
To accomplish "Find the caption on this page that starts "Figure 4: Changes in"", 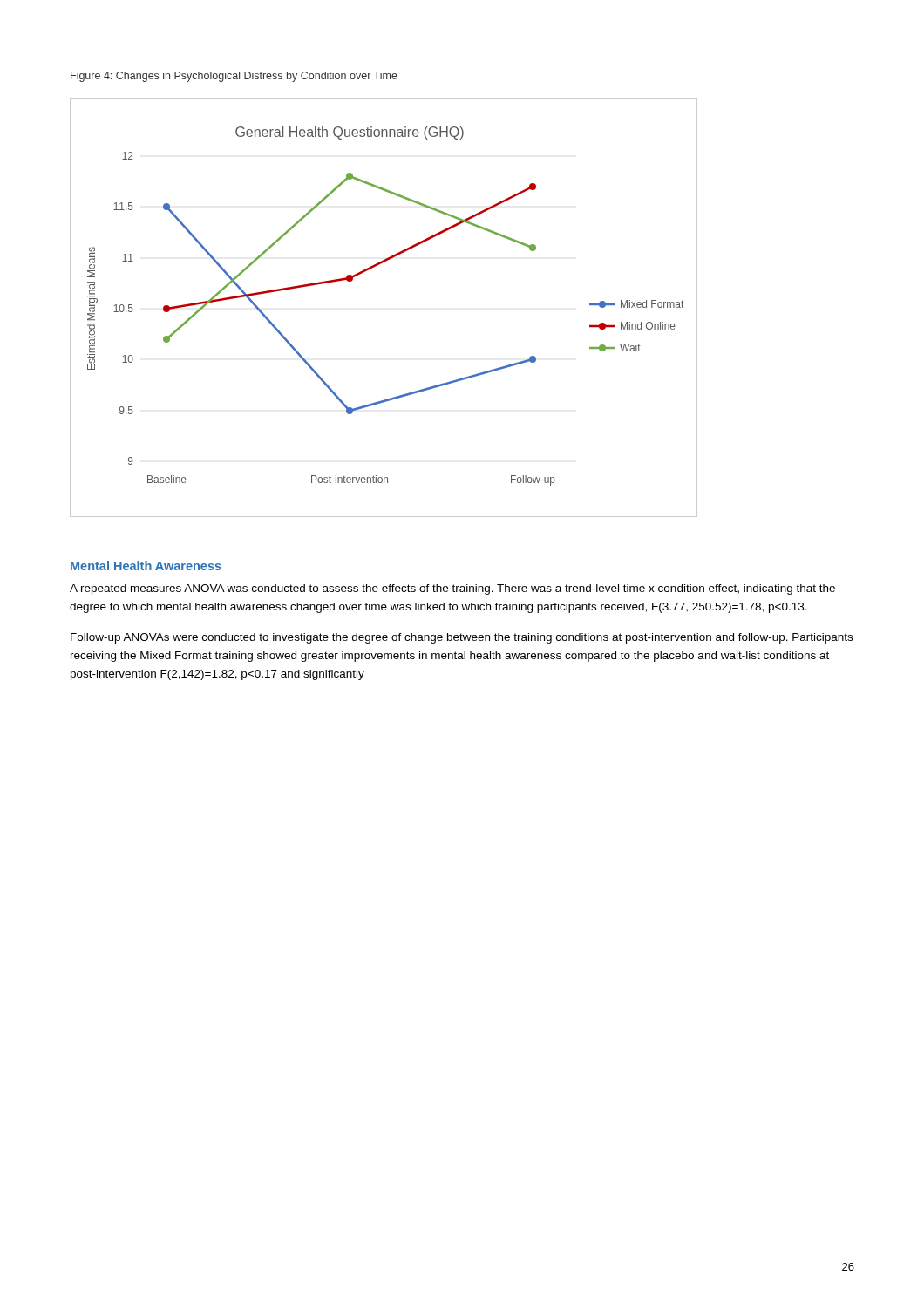I will point(234,76).
